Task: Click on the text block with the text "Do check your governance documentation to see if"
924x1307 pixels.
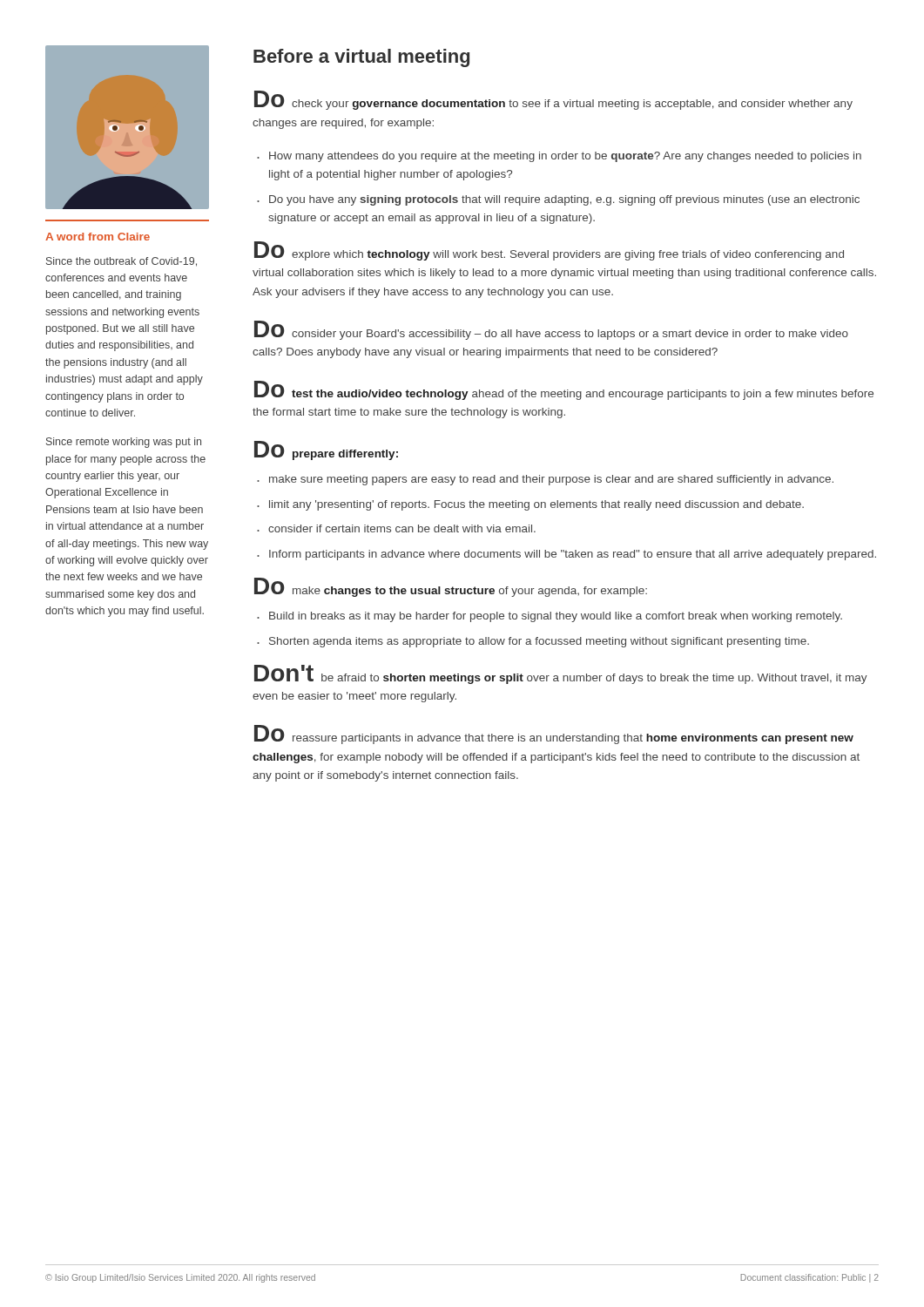Action: tap(553, 108)
